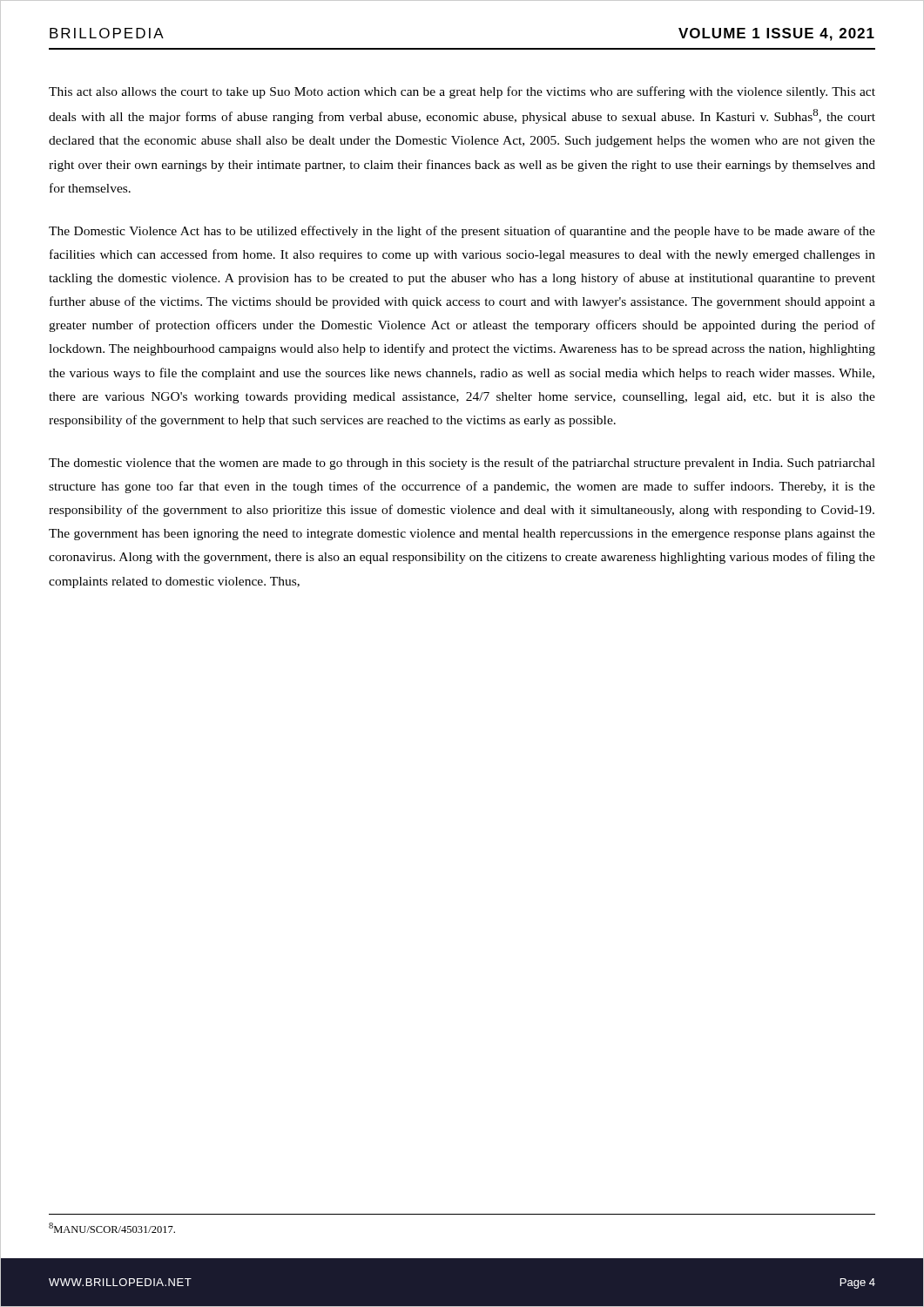This screenshot has height=1307, width=924.
Task: Find the block on this page that starts "The Domestic Violence"
Action: click(x=462, y=325)
